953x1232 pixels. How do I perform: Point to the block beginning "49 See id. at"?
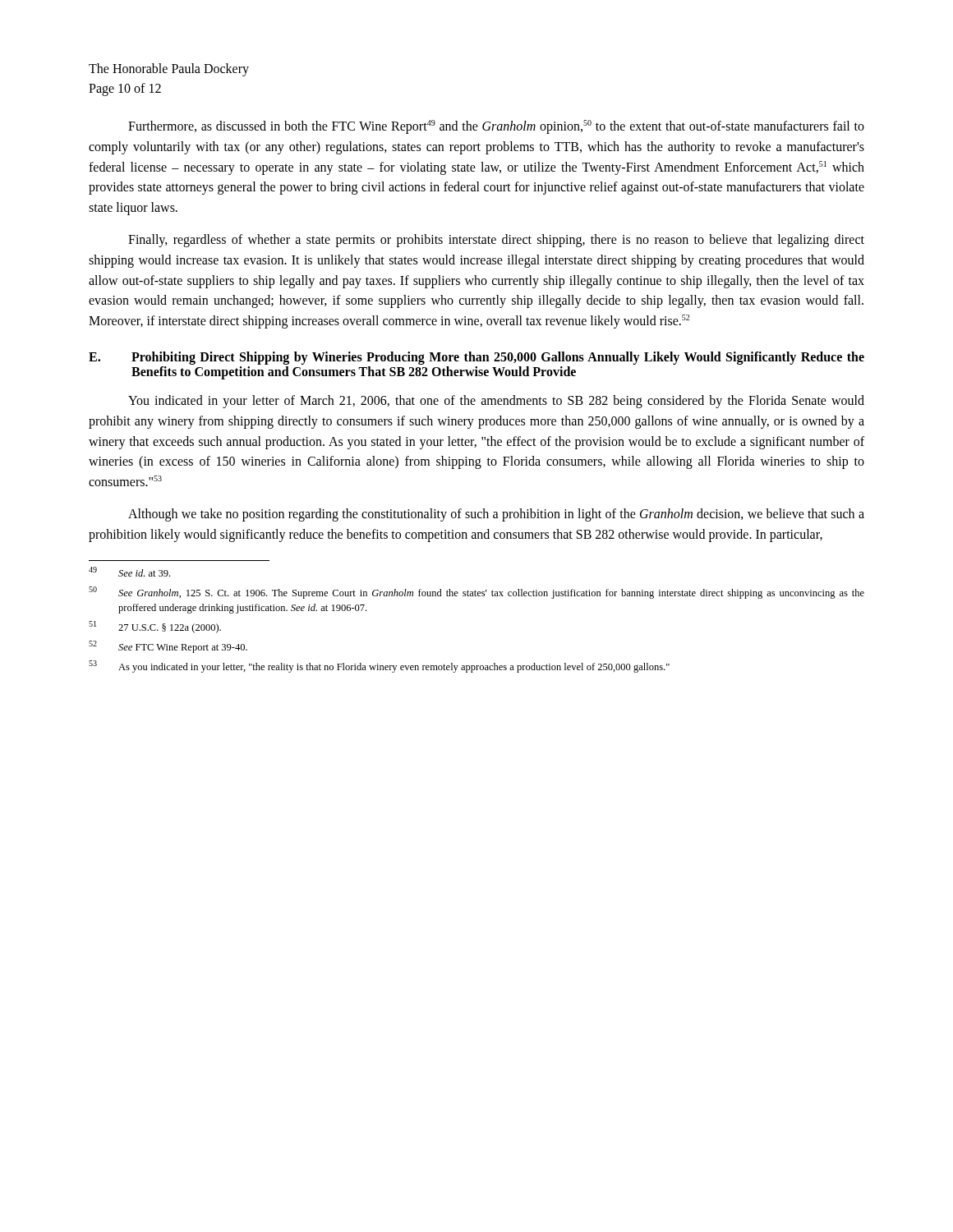129,572
